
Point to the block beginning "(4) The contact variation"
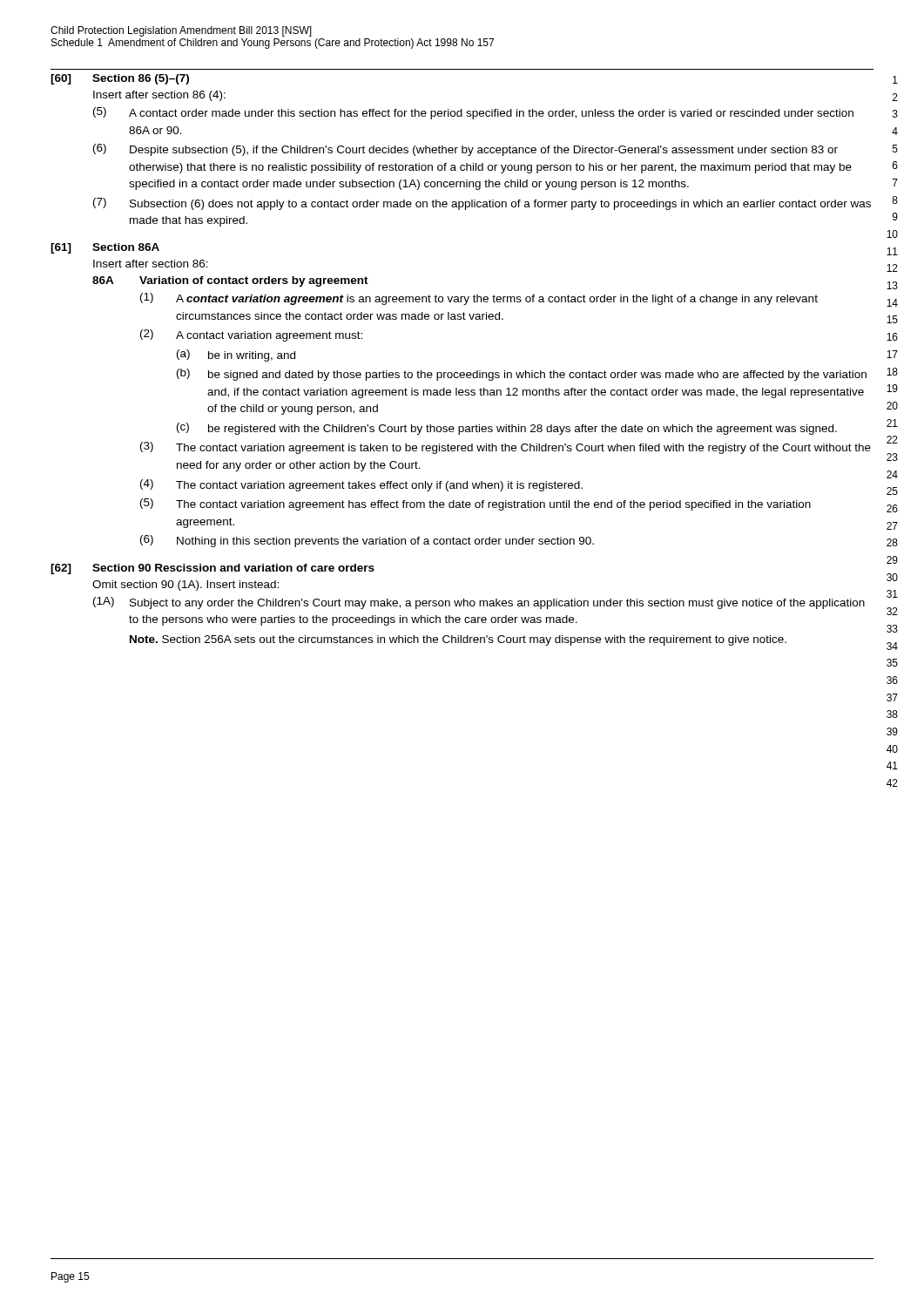(506, 485)
